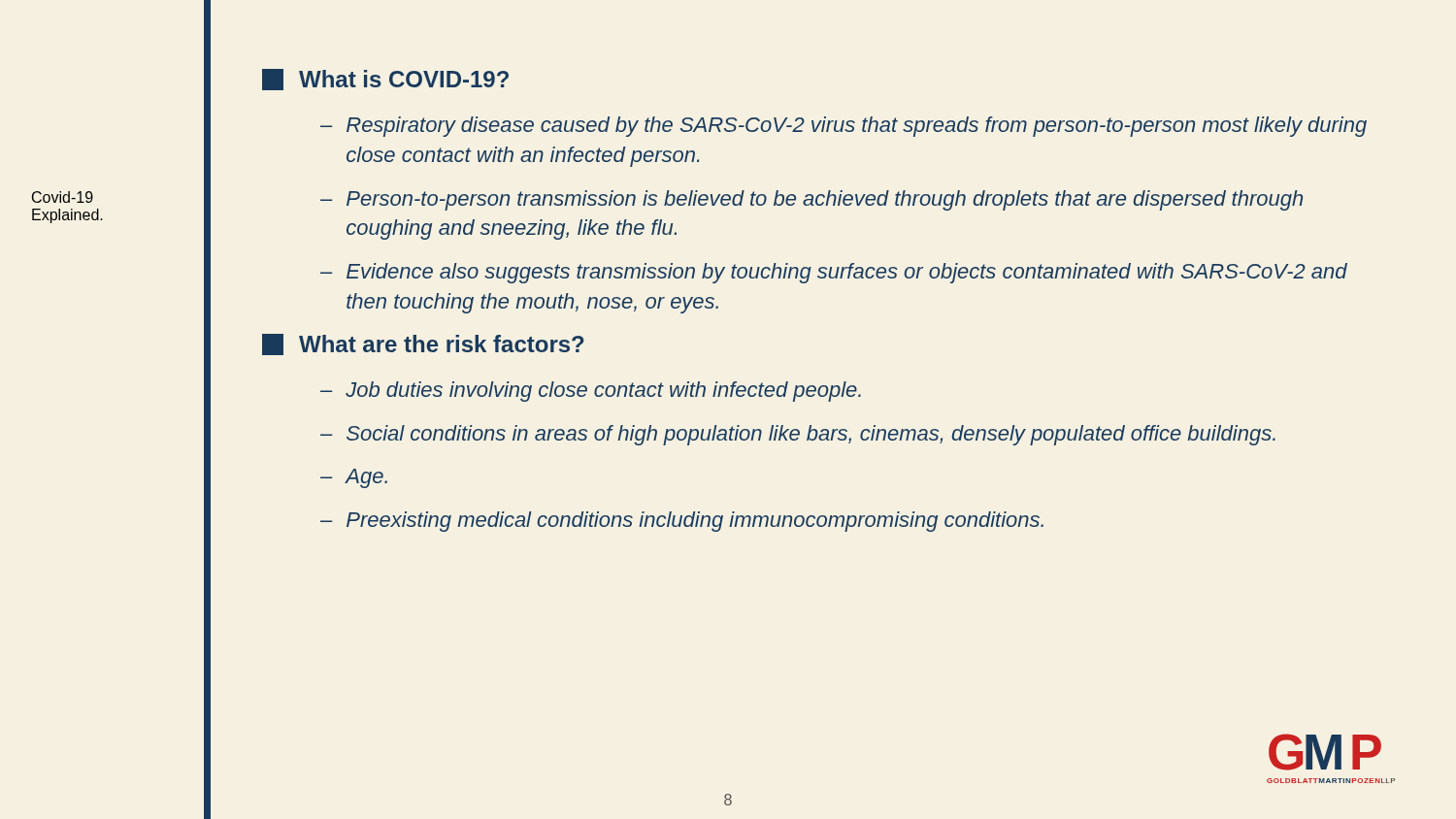This screenshot has width=1456, height=819.
Task: Point to the text starting "– Social conditions in areas of high population"
Action: (x=849, y=434)
